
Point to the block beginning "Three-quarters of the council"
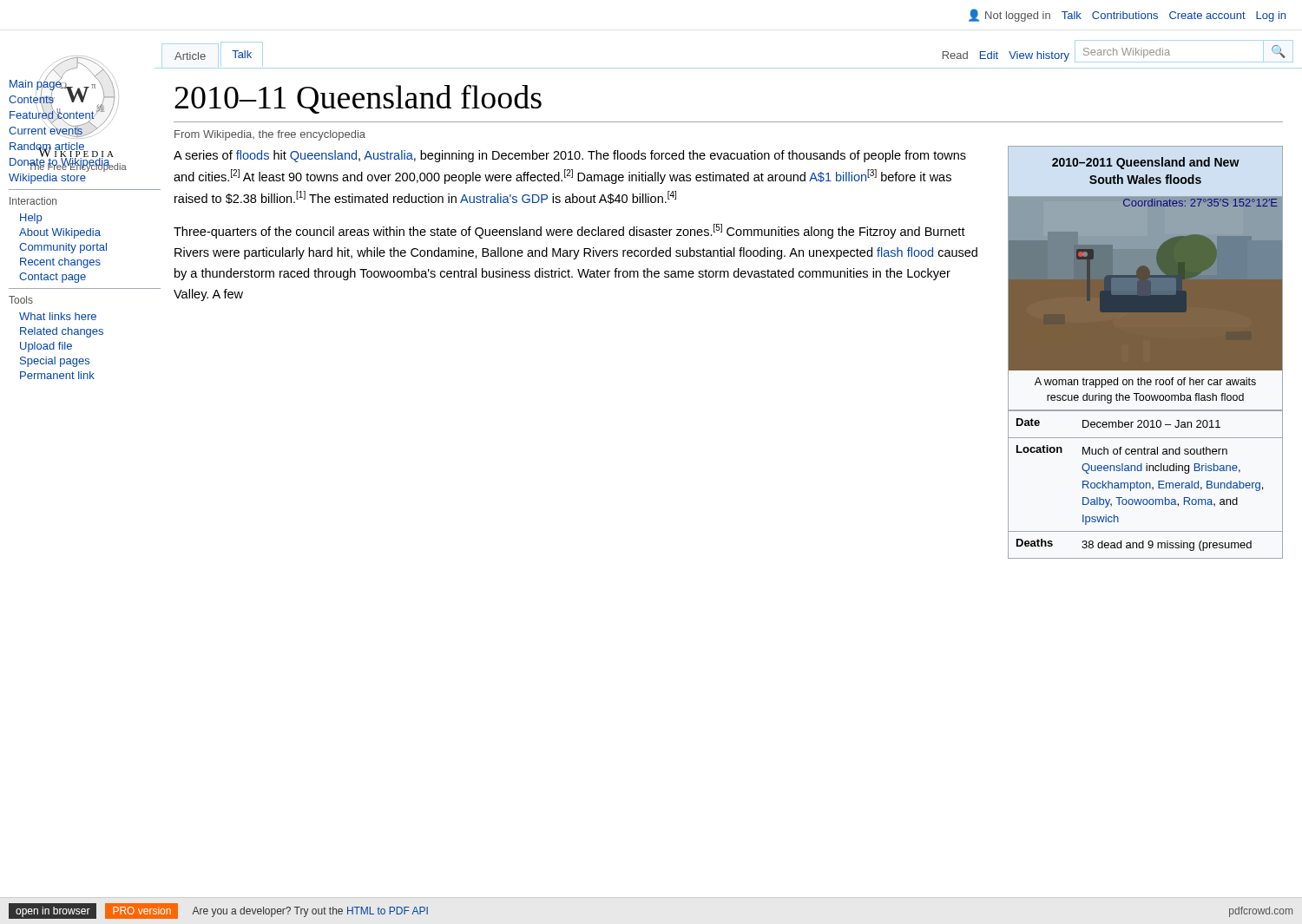pyautogui.click(x=576, y=262)
